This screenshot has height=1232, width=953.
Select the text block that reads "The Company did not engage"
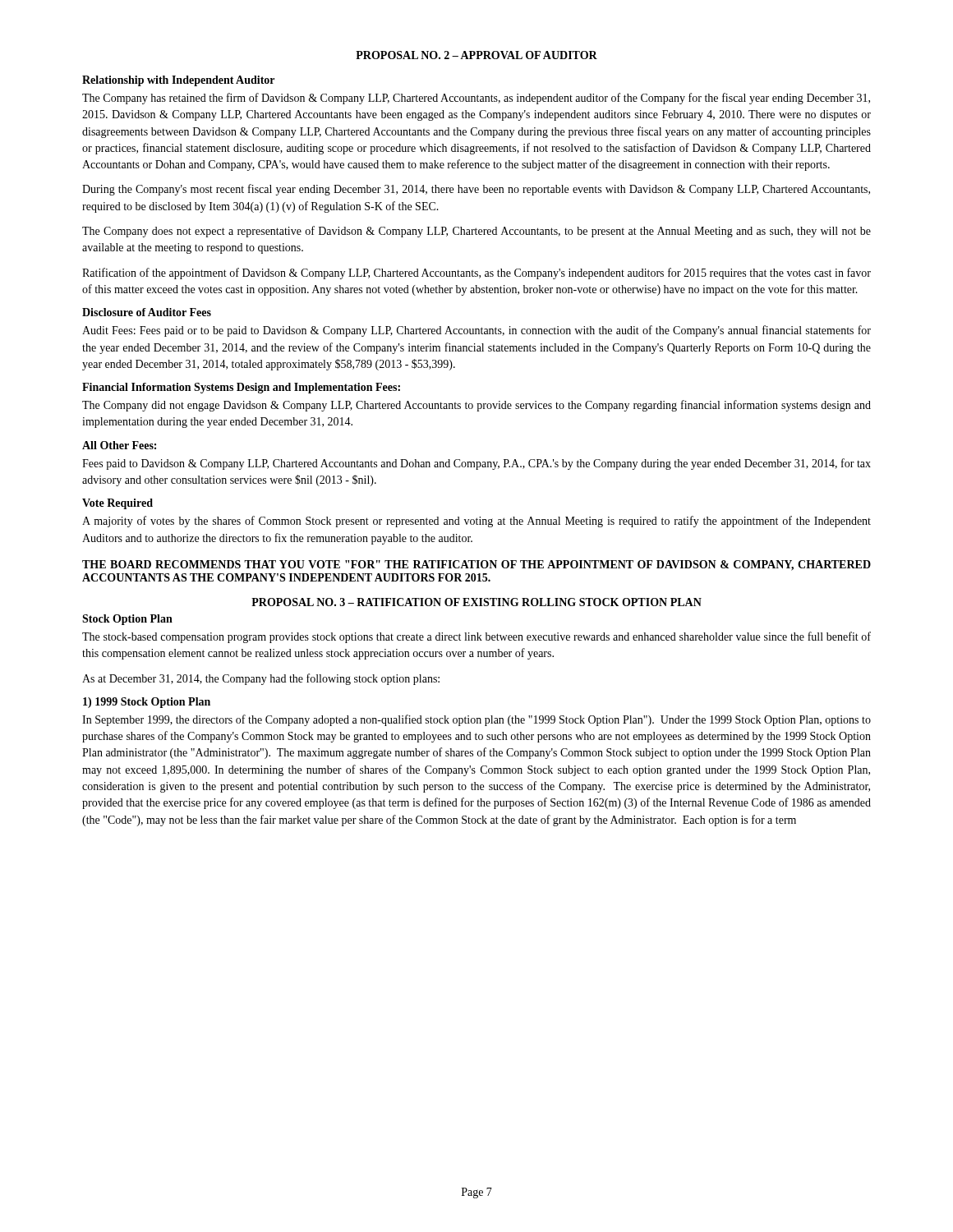click(x=476, y=414)
